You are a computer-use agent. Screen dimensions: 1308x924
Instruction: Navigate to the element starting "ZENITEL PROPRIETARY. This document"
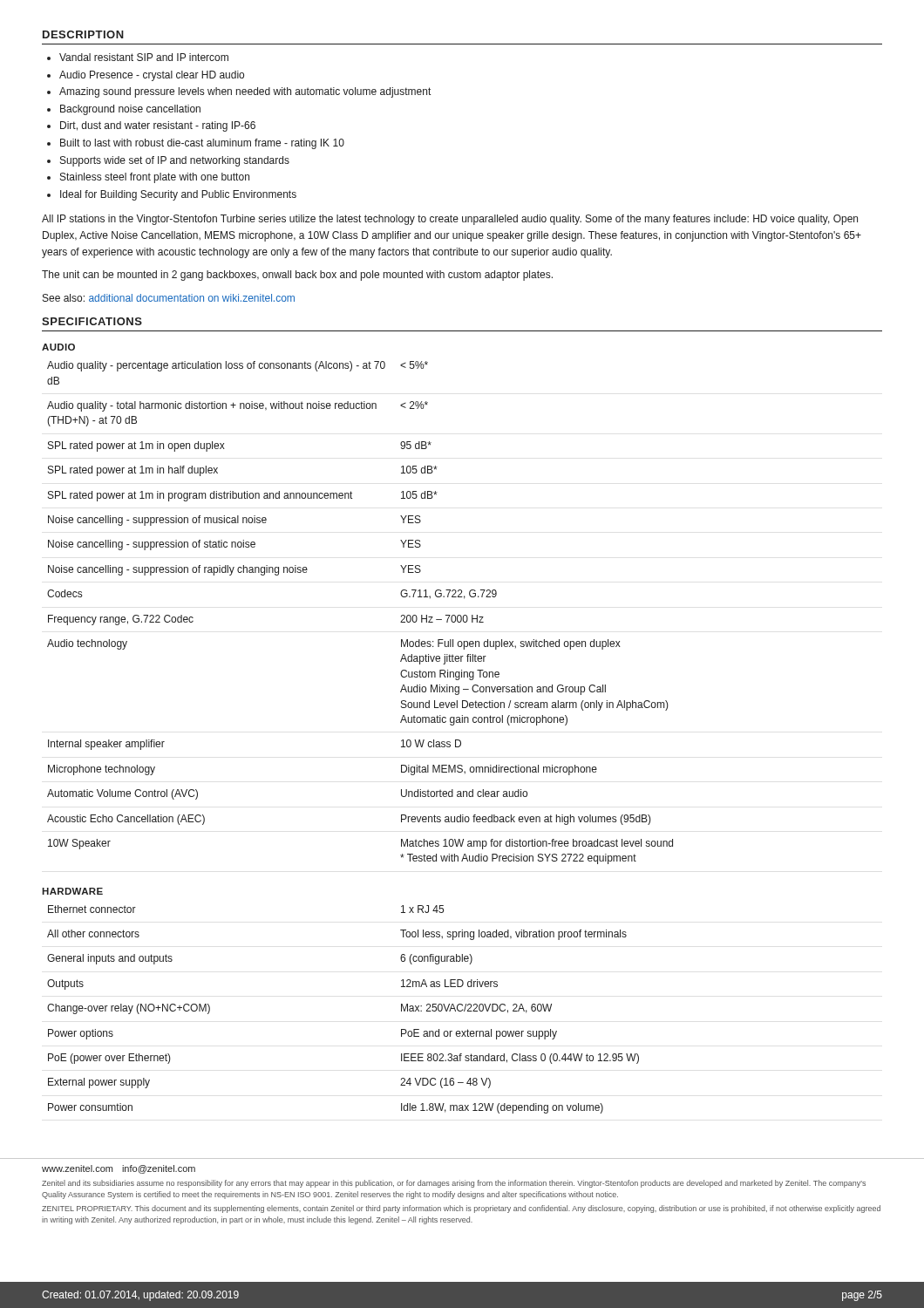pos(461,1214)
